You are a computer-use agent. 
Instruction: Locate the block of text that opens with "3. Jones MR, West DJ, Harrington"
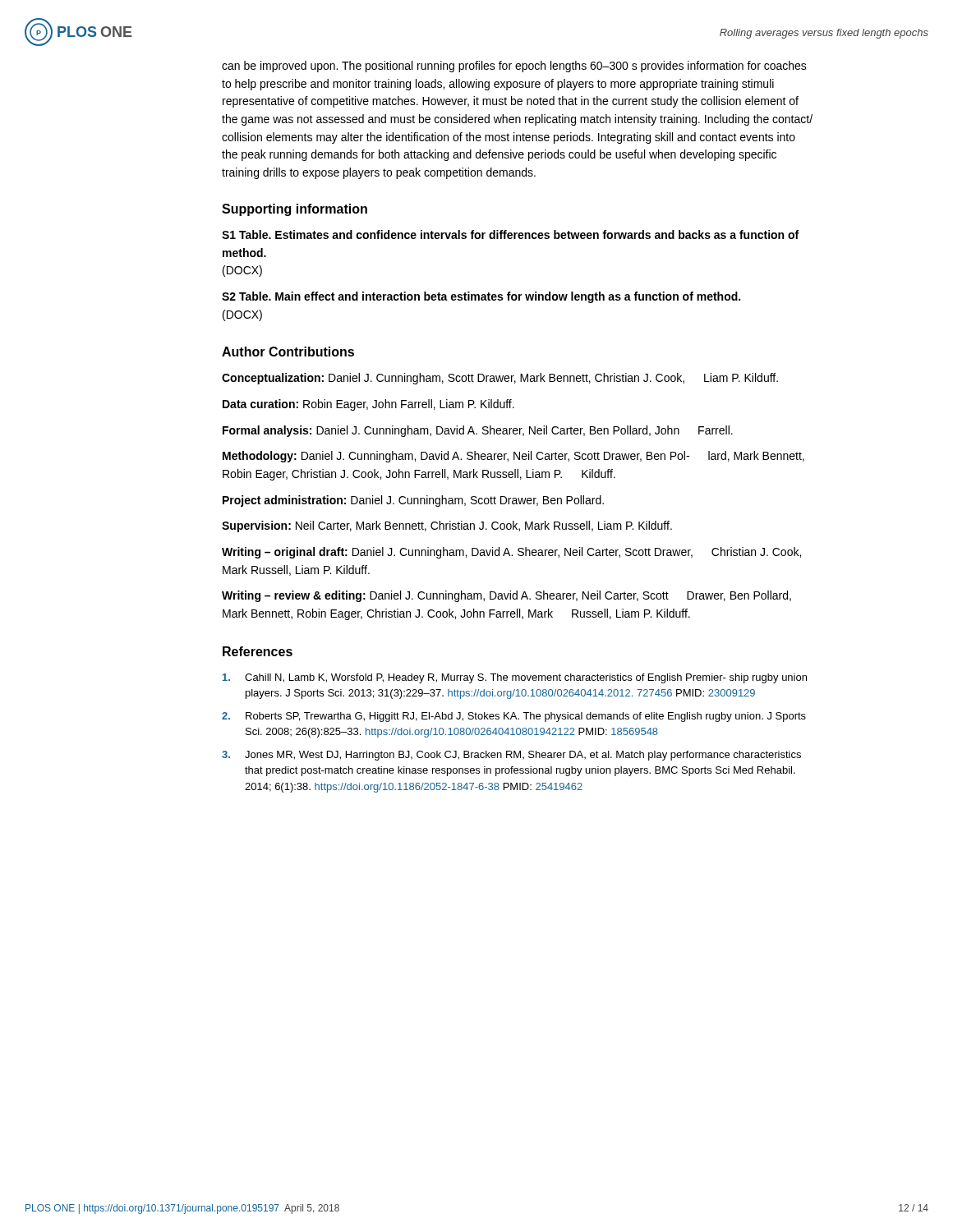click(x=518, y=770)
